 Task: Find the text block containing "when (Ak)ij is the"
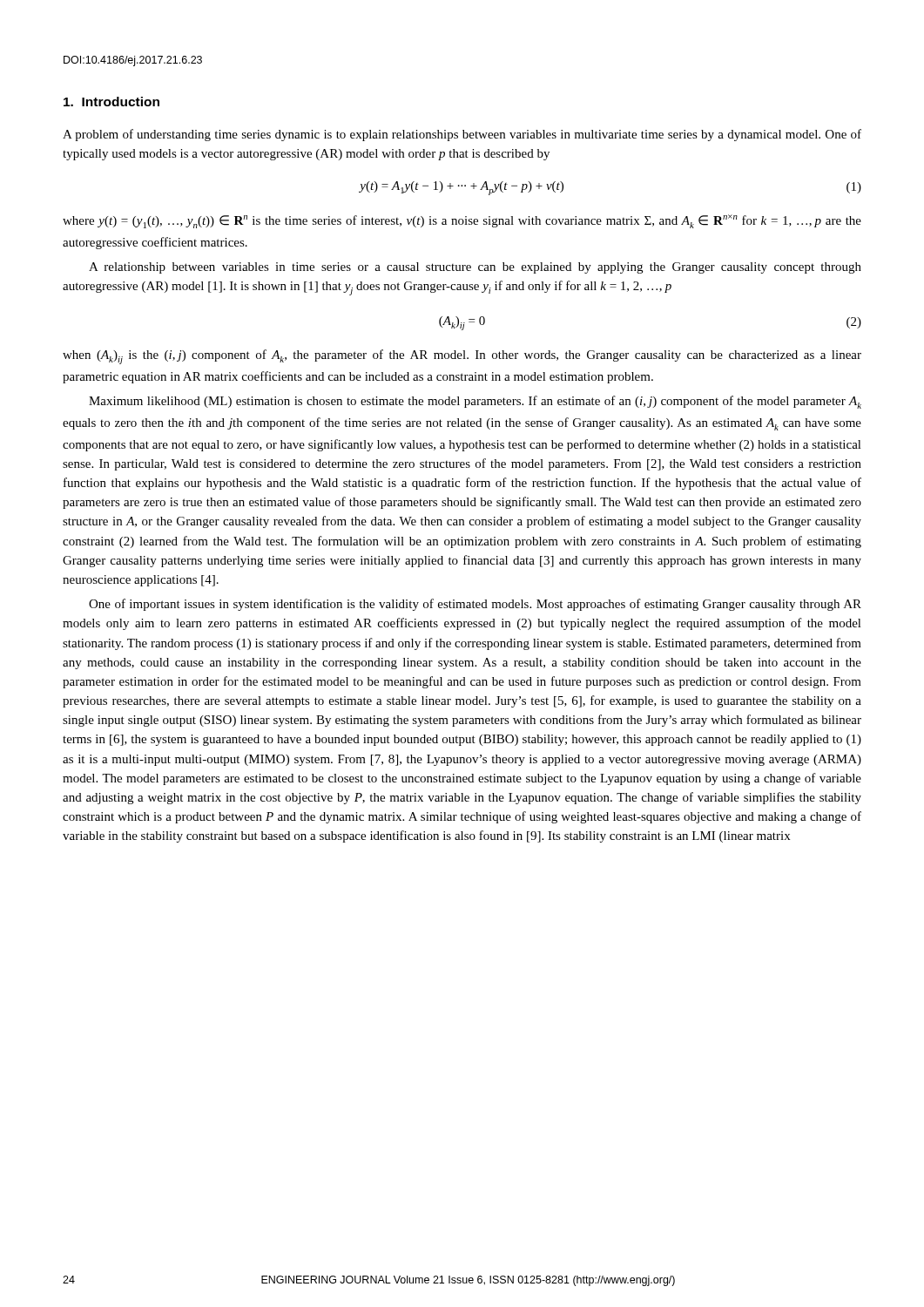462,365
